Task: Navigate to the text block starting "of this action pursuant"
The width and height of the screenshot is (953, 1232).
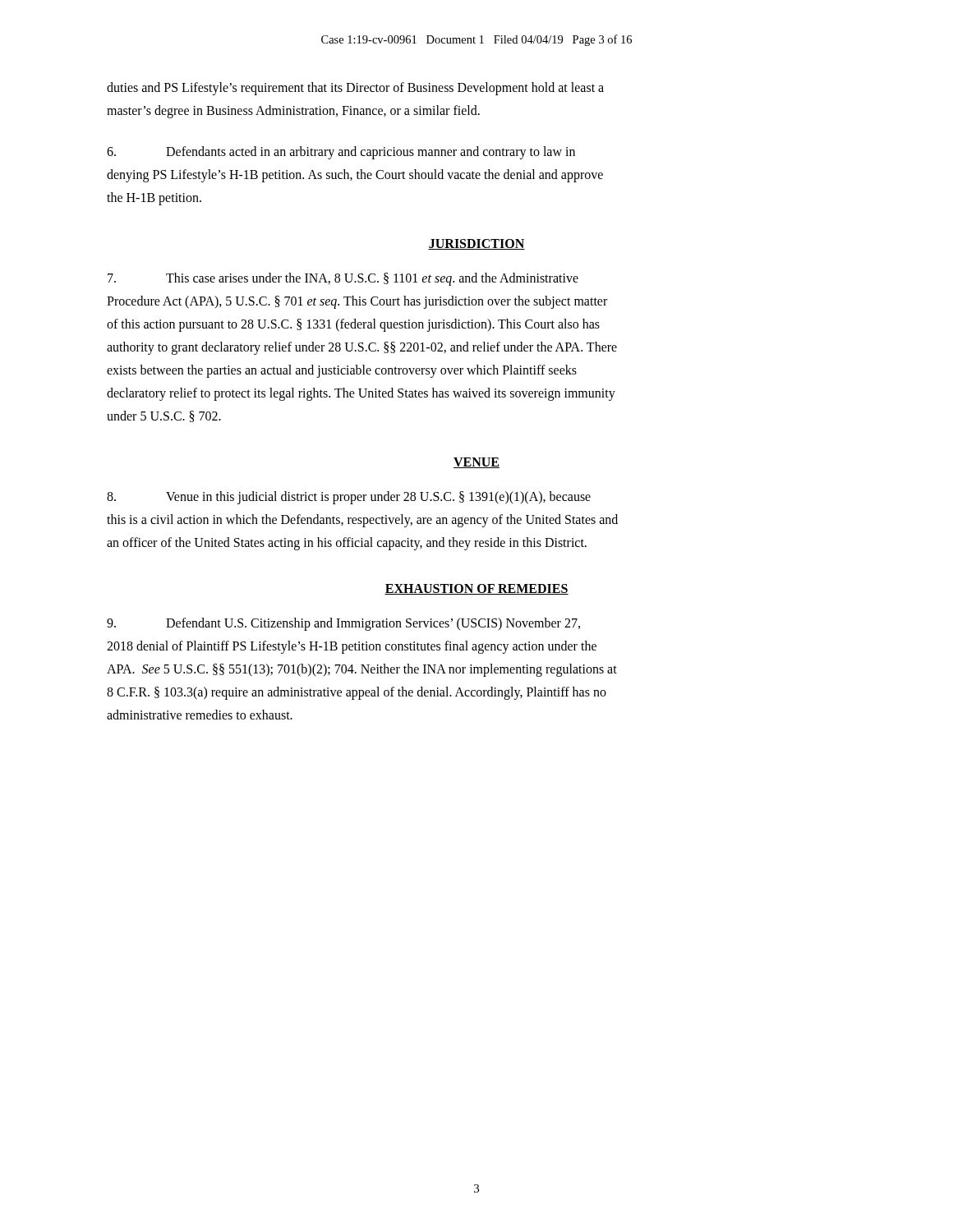Action: [x=353, y=324]
